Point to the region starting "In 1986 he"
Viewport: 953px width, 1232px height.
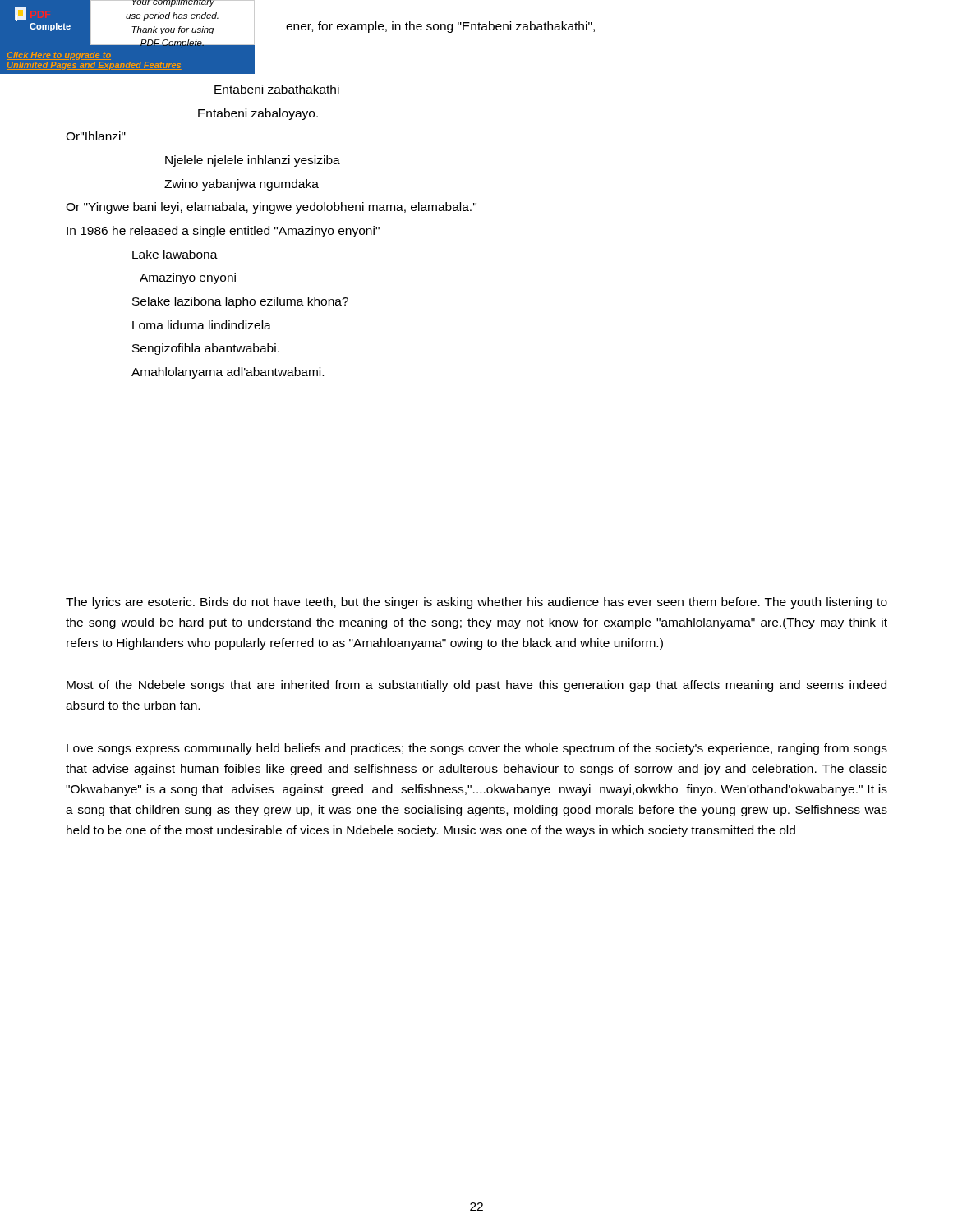[x=223, y=230]
